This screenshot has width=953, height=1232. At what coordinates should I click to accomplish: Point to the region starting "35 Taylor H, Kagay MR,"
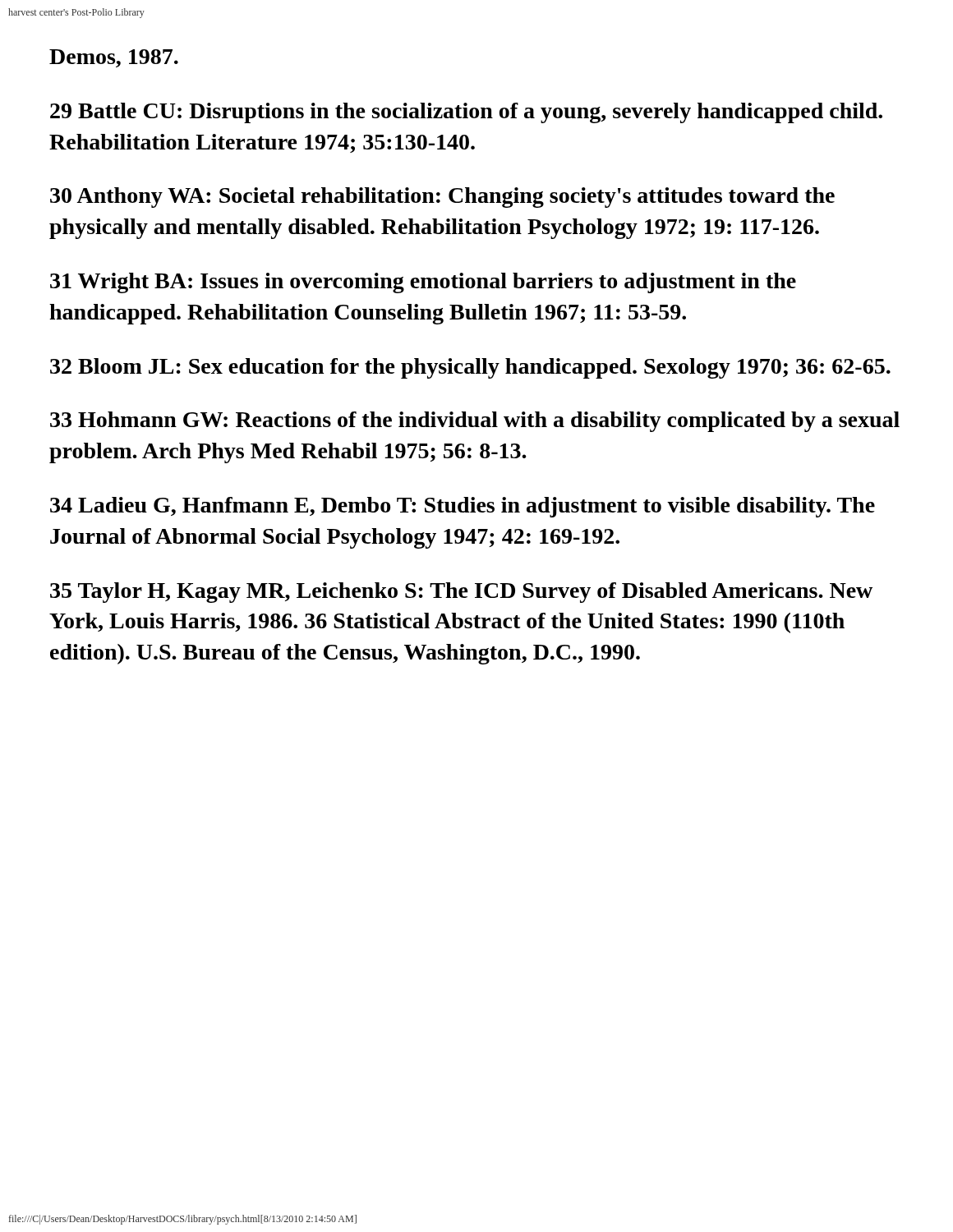click(461, 621)
